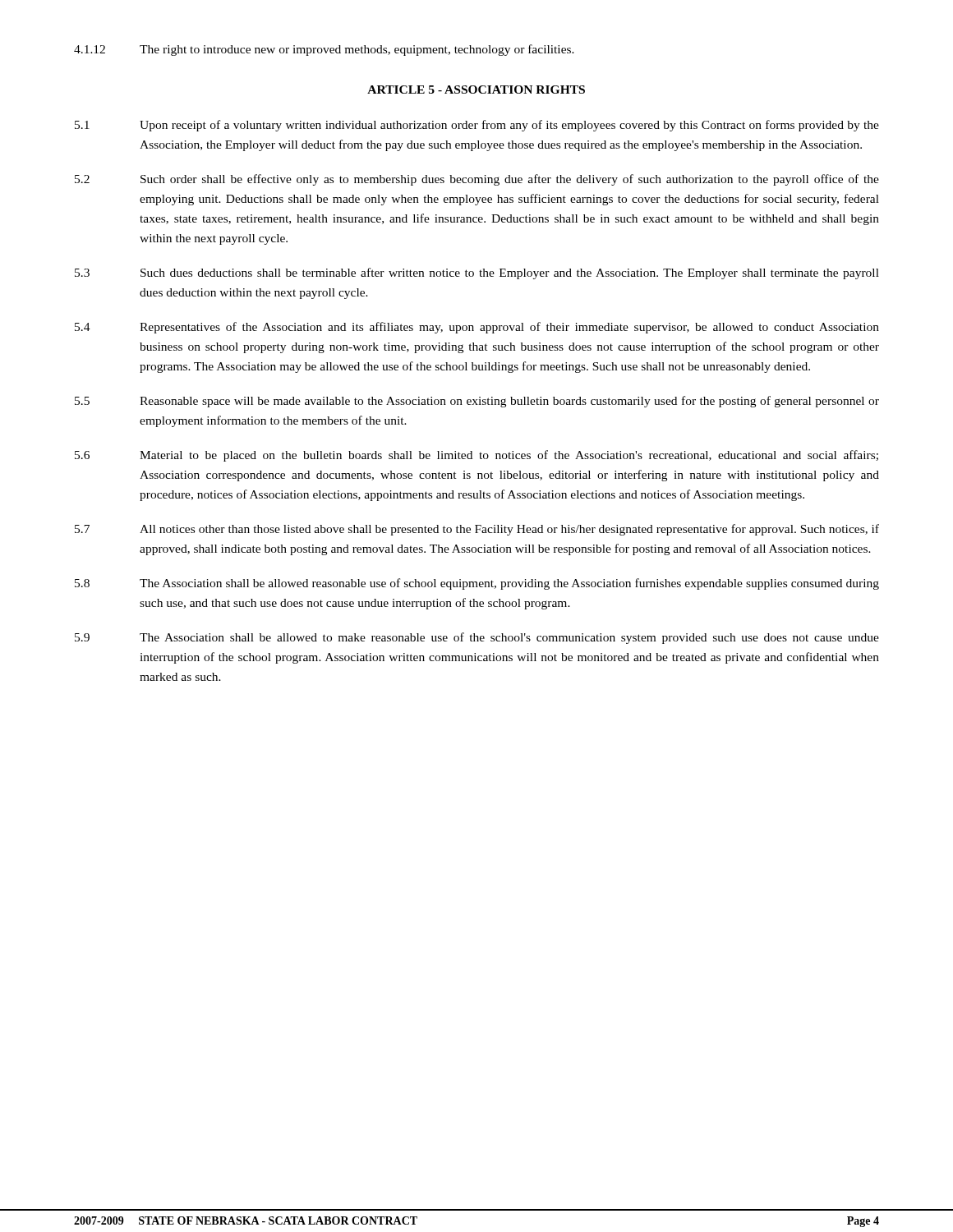Screen dimensions: 1232x953
Task: Find the block on this page that starts "5.3 Such dues deductions shall"
Action: [476, 283]
